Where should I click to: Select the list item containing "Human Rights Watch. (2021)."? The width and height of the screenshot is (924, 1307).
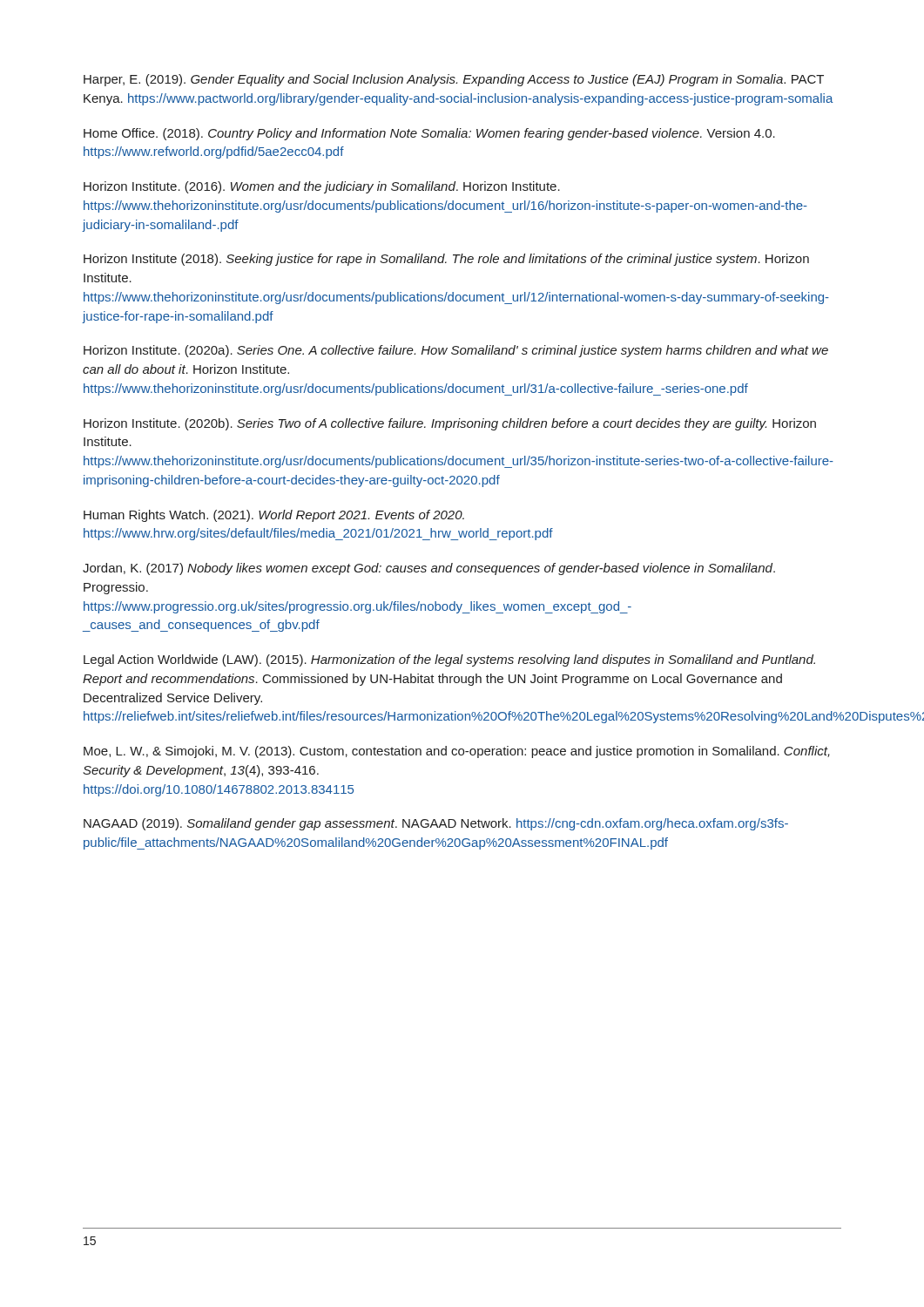(x=318, y=524)
